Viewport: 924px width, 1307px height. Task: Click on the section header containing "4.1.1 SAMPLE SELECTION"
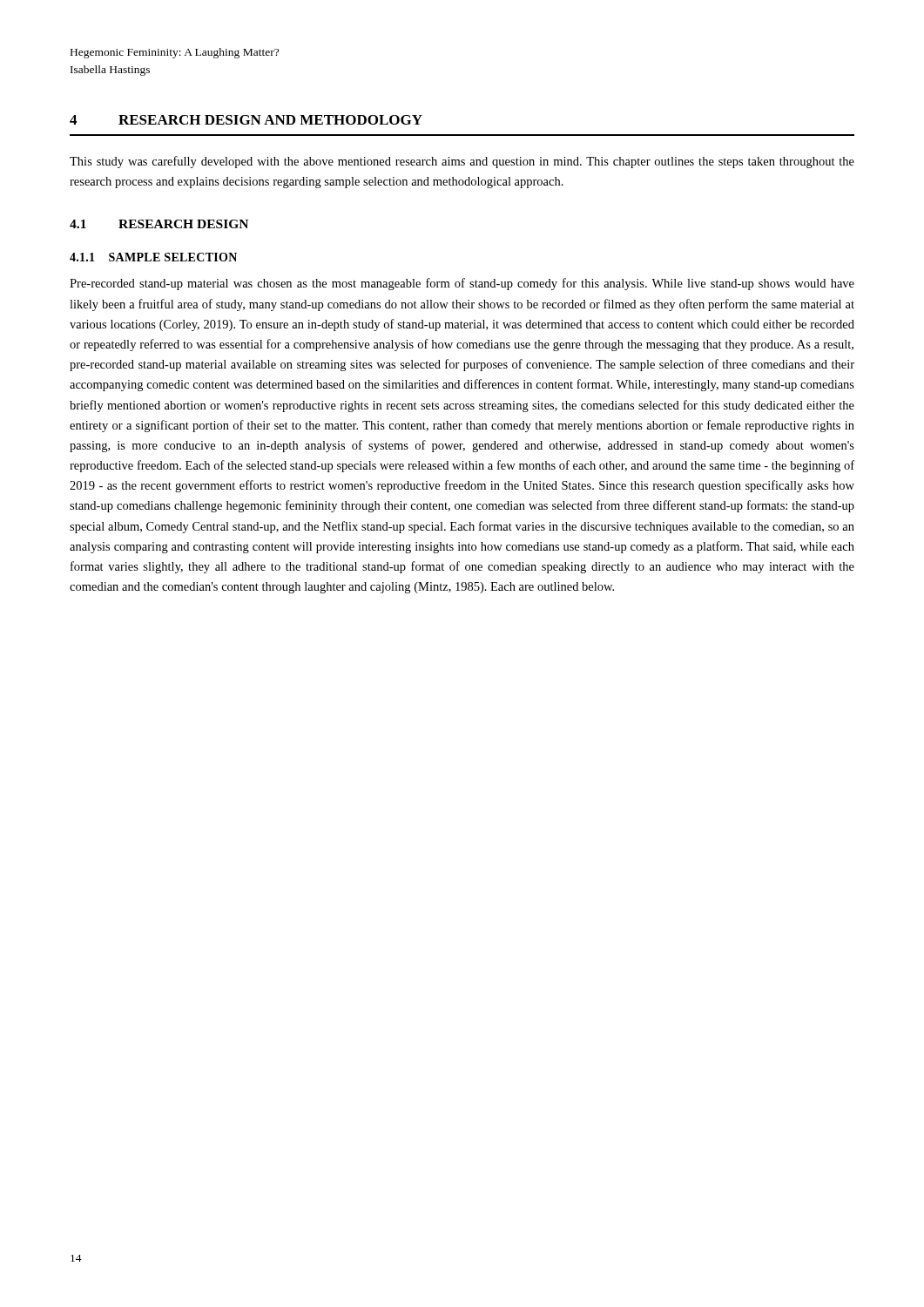point(154,258)
